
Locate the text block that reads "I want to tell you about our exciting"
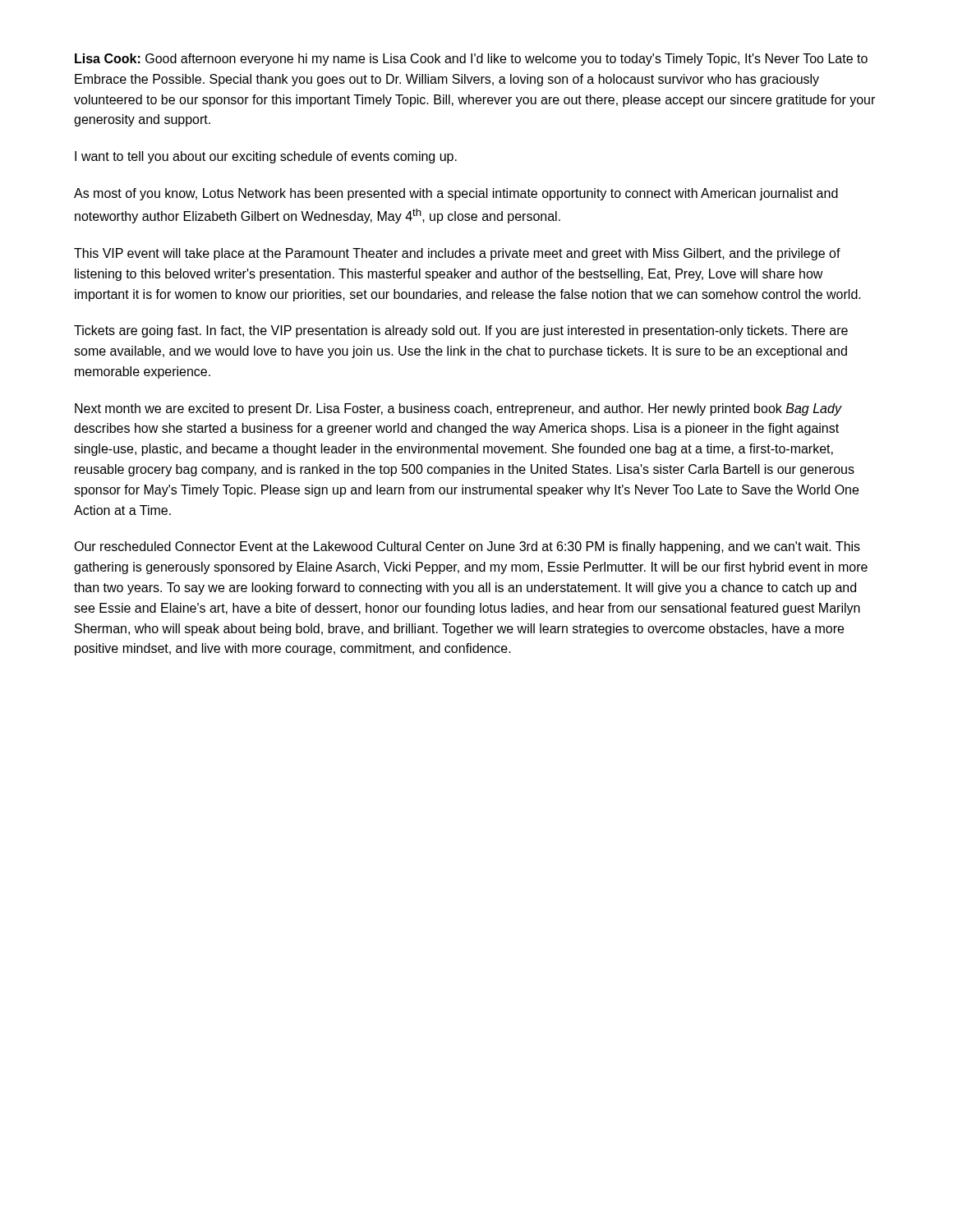[266, 157]
